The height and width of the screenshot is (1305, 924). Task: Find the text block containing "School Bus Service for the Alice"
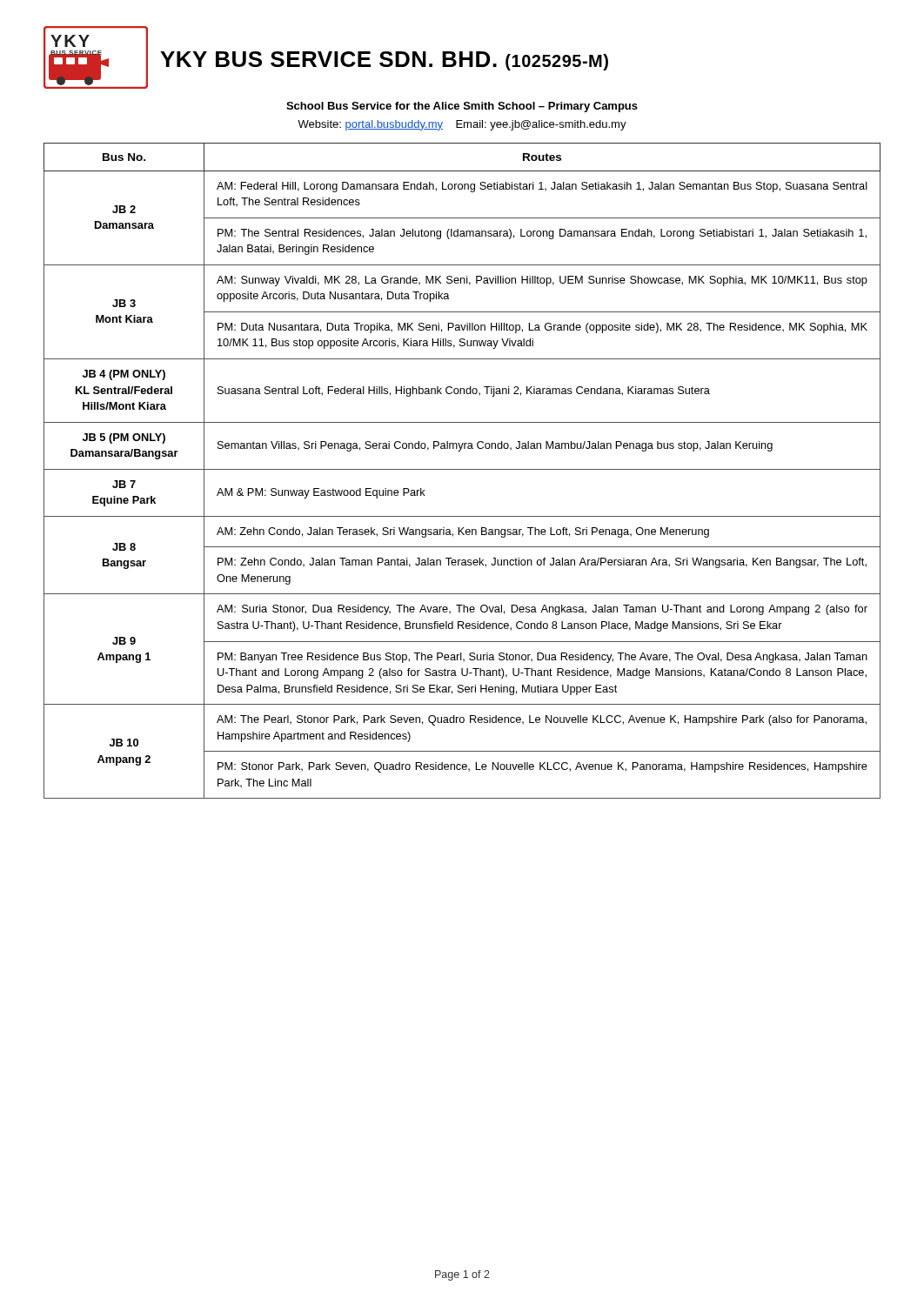462,115
